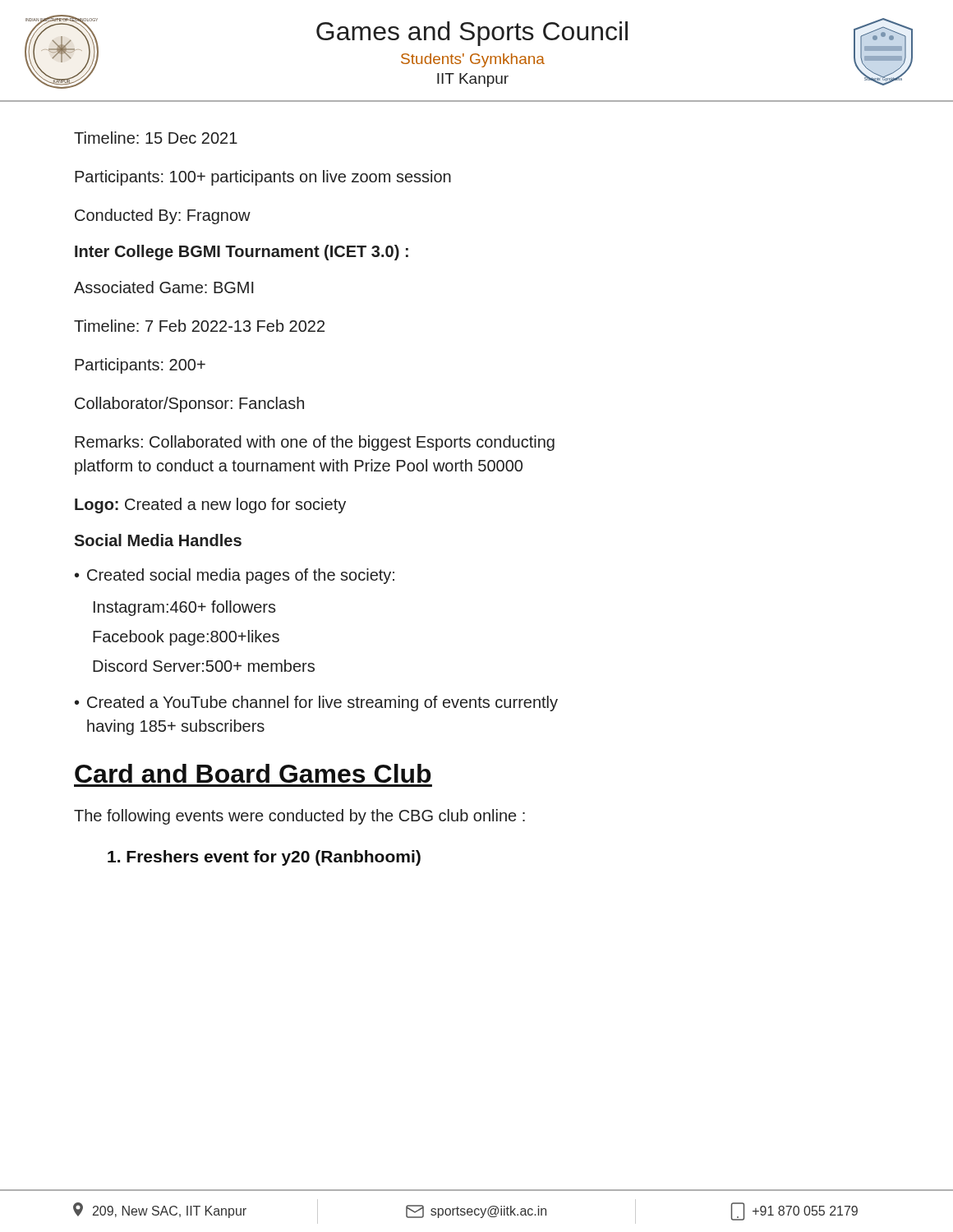
Task: Locate the text "Participants: 200+"
Action: point(140,365)
